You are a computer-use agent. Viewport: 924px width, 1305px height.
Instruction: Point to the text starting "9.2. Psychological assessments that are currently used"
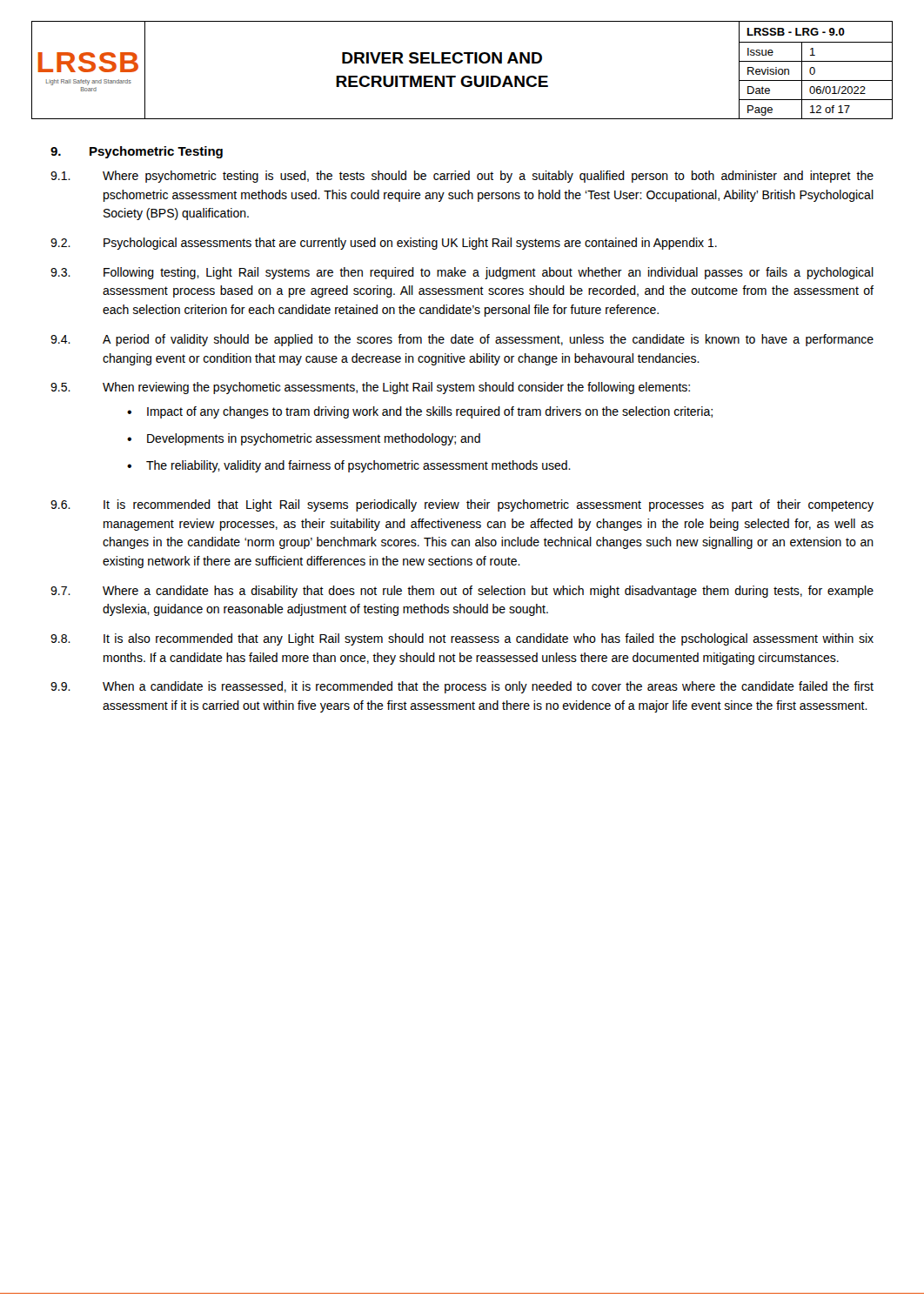point(462,244)
